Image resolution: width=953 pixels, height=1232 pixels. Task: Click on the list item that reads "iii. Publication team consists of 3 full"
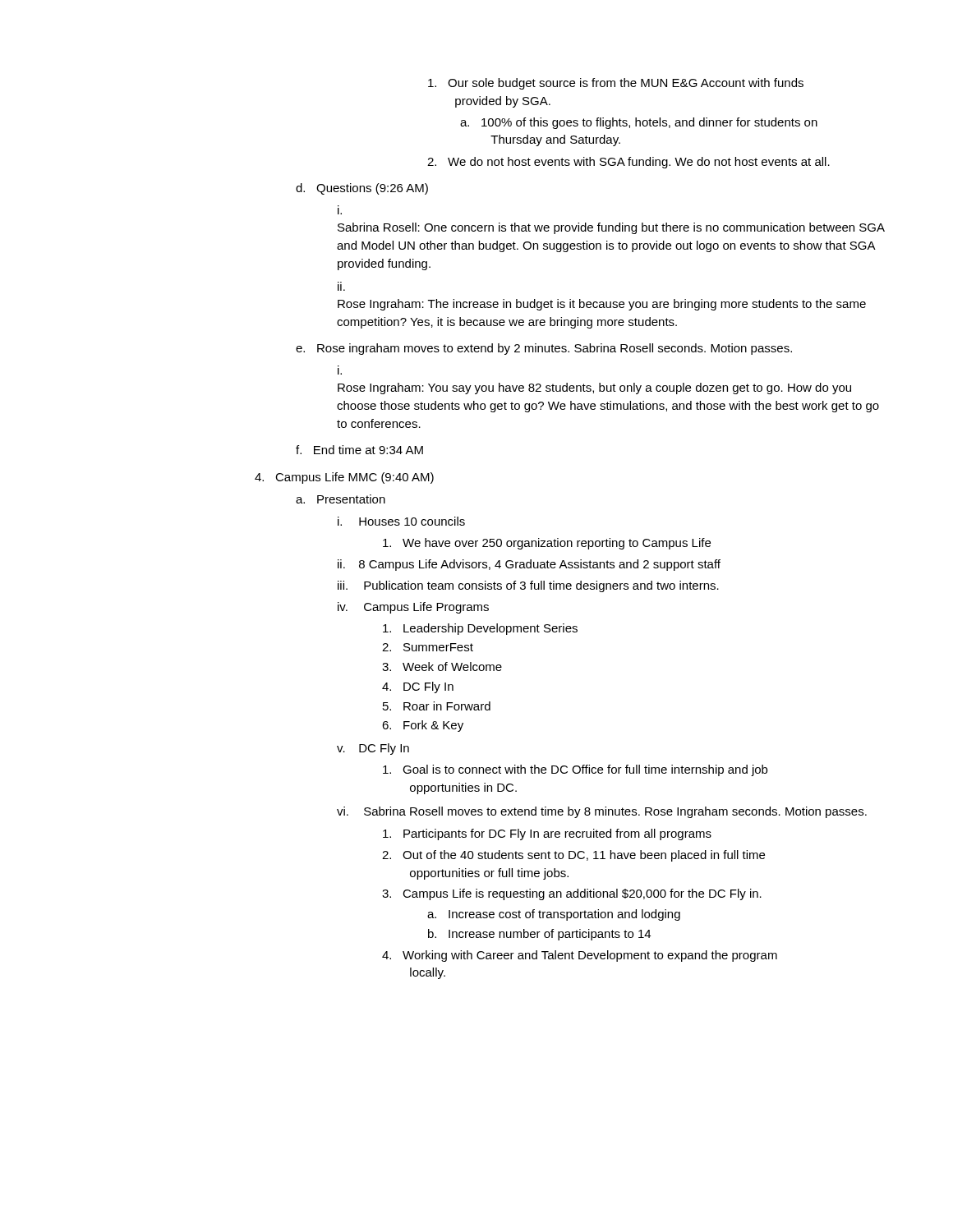(x=528, y=586)
